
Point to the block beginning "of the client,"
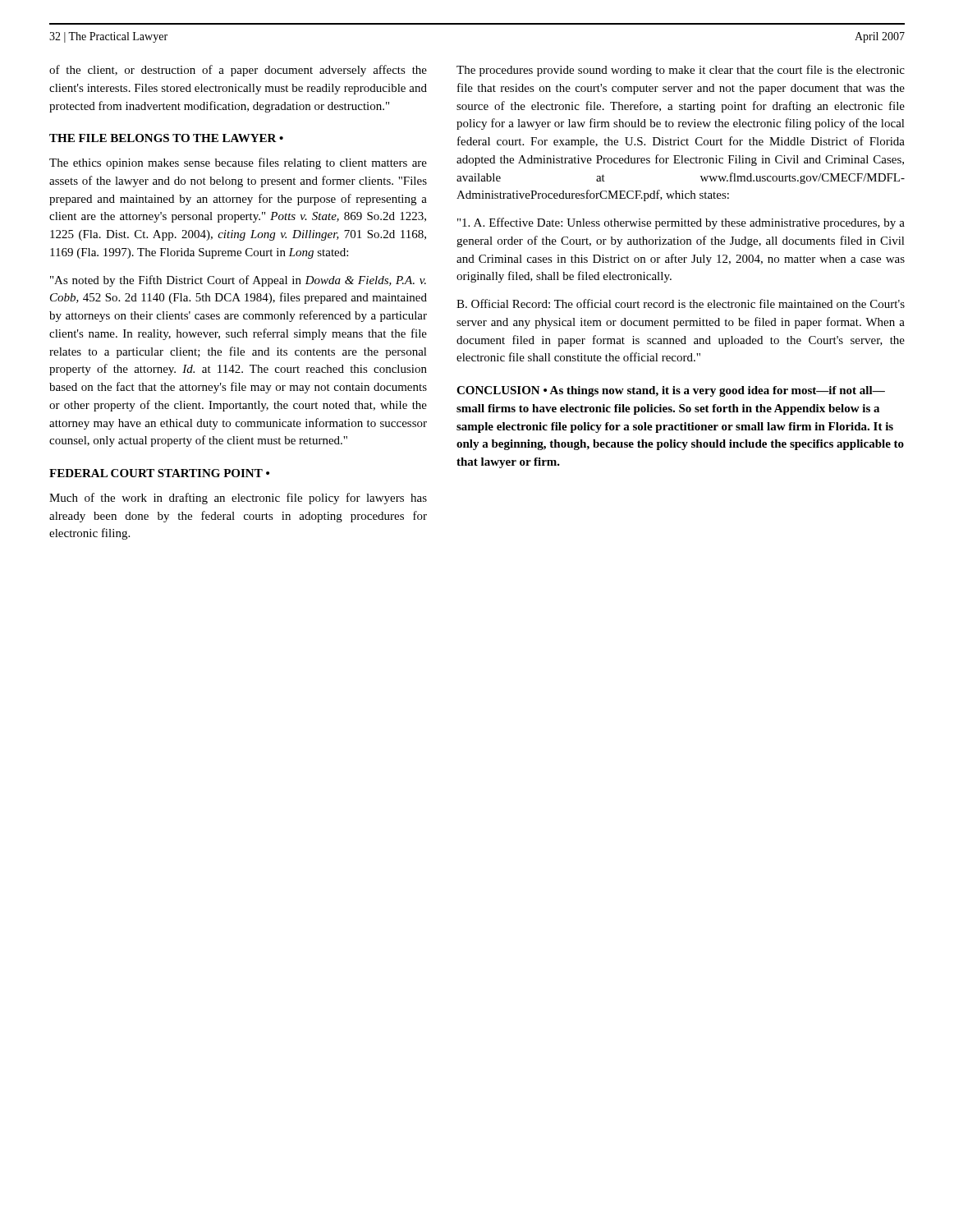pos(238,88)
